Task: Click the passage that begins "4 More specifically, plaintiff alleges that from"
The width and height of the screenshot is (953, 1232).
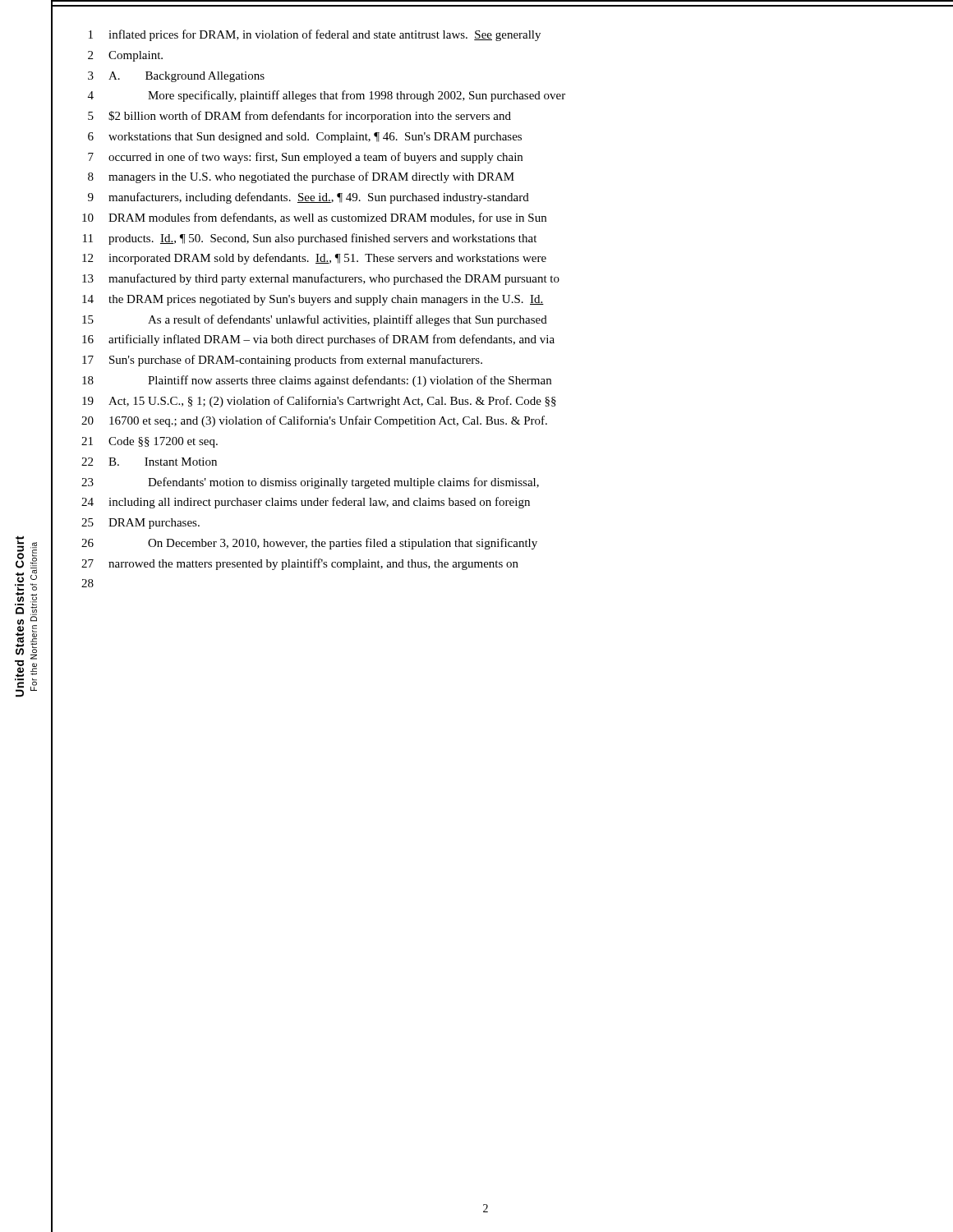Action: pyautogui.click(x=486, y=96)
